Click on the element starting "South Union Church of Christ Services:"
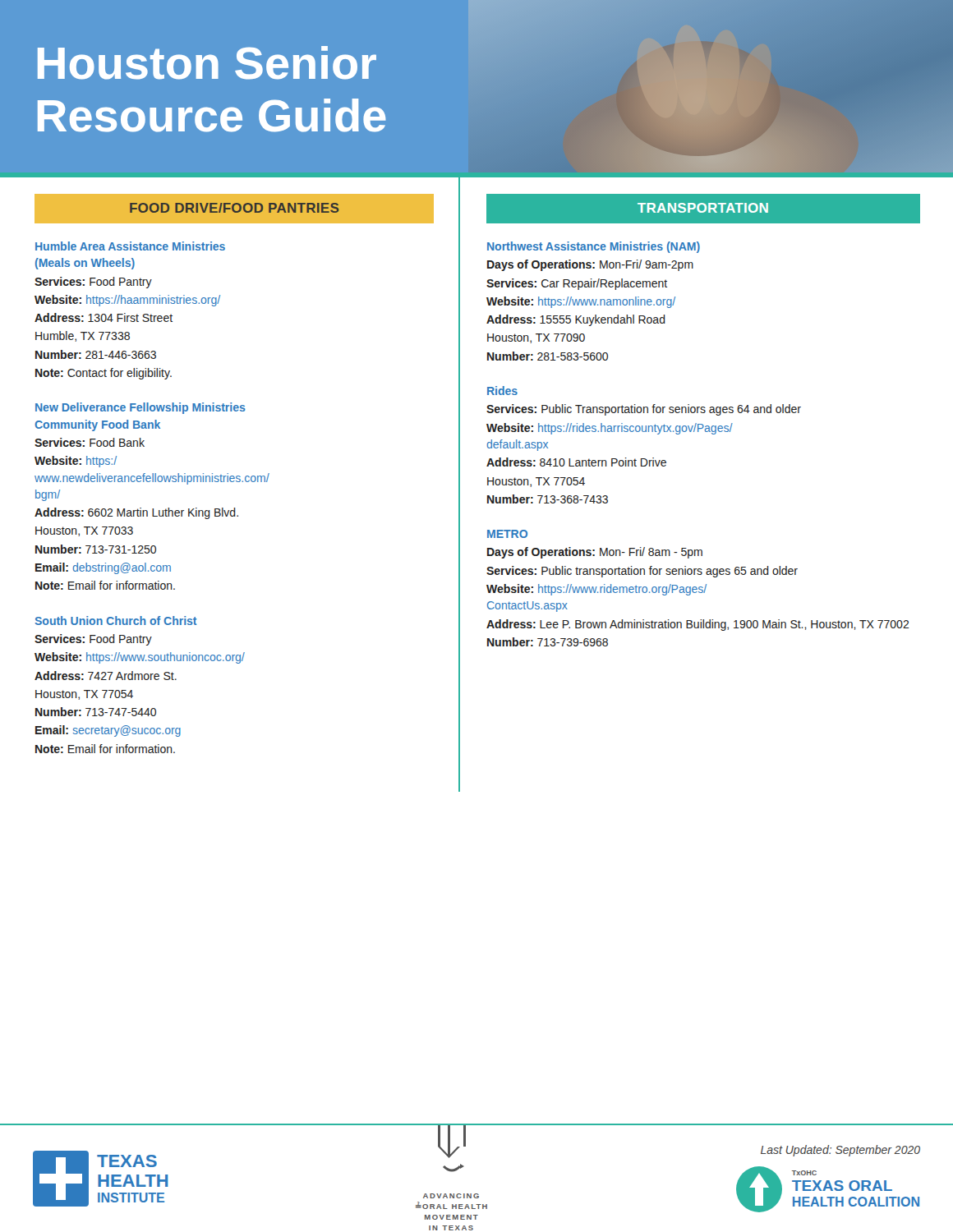The height and width of the screenshot is (1232, 953). click(116, 621)
